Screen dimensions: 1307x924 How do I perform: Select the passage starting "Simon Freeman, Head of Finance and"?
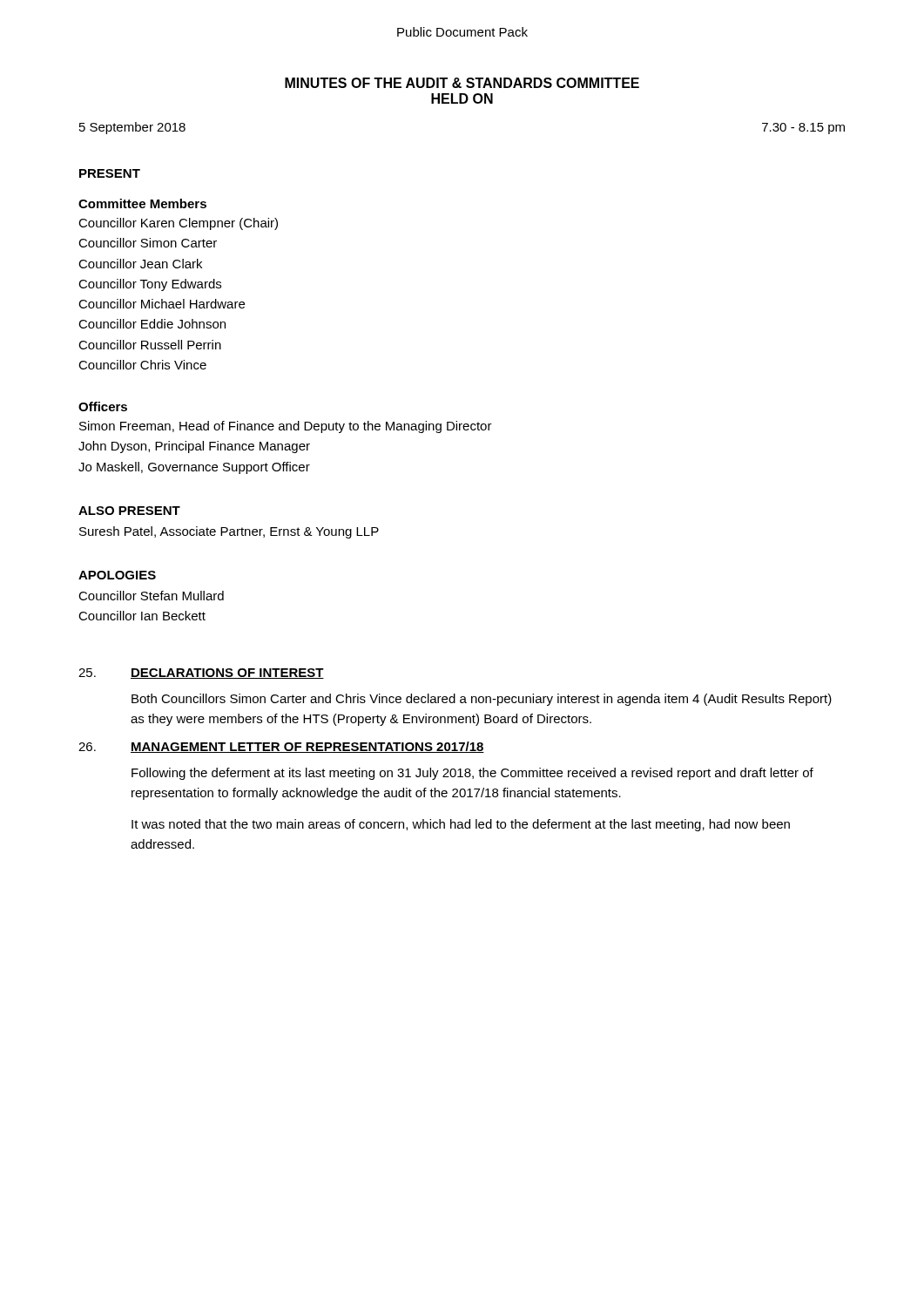point(286,427)
